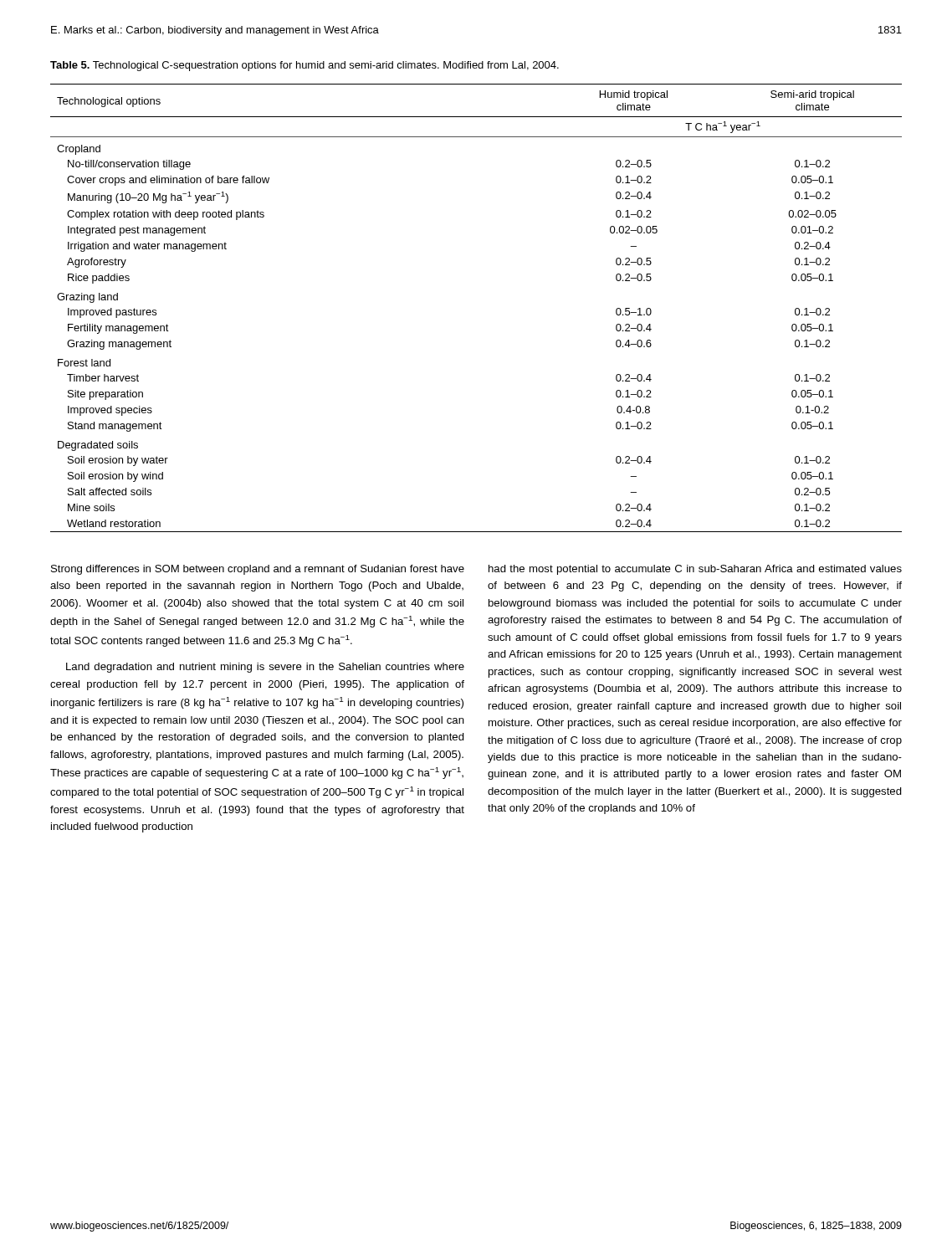952x1255 pixels.
Task: Find the text block that reads "Strong differences in SOM between cropland and a"
Action: (257, 698)
